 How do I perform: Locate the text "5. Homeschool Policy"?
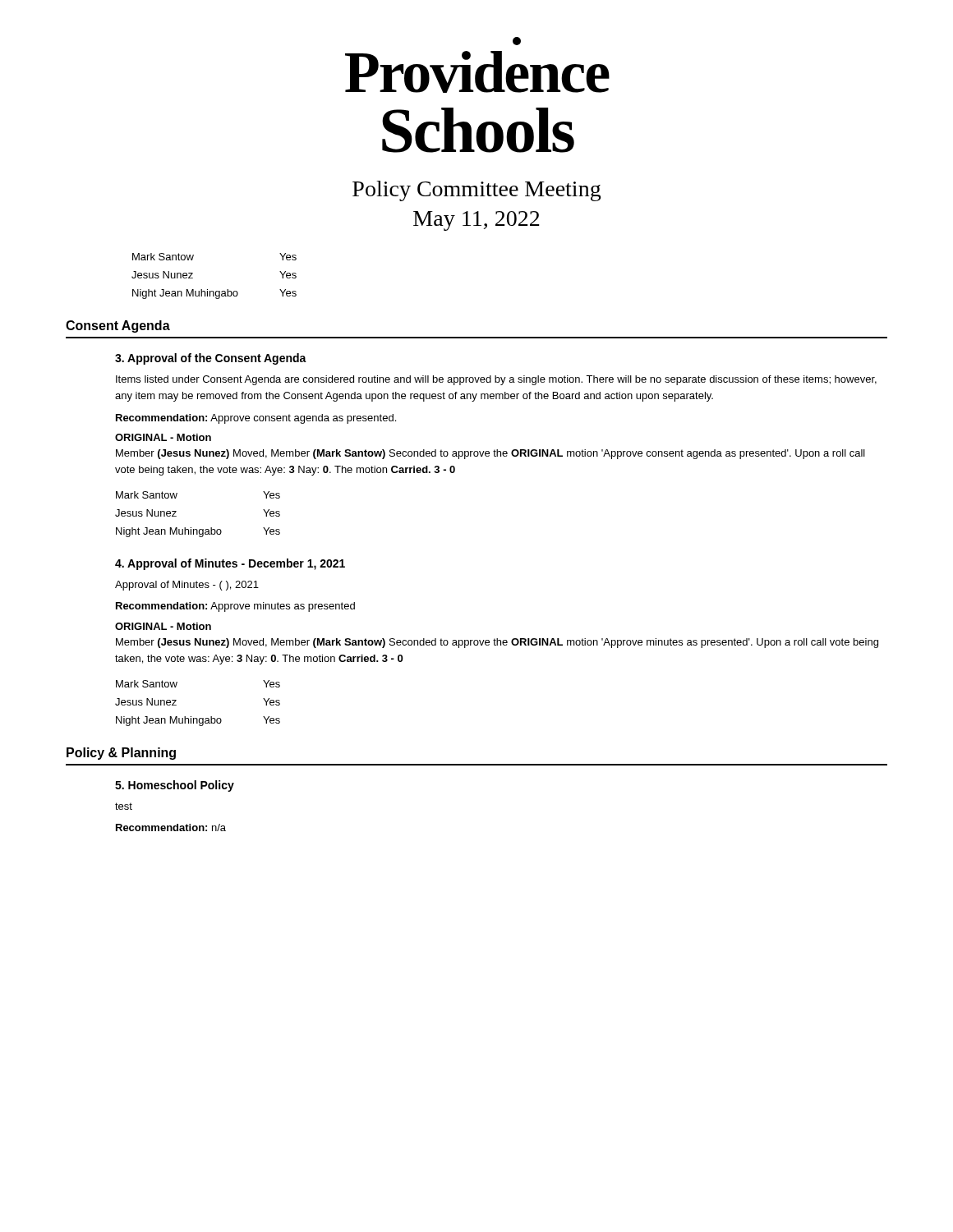tap(174, 785)
